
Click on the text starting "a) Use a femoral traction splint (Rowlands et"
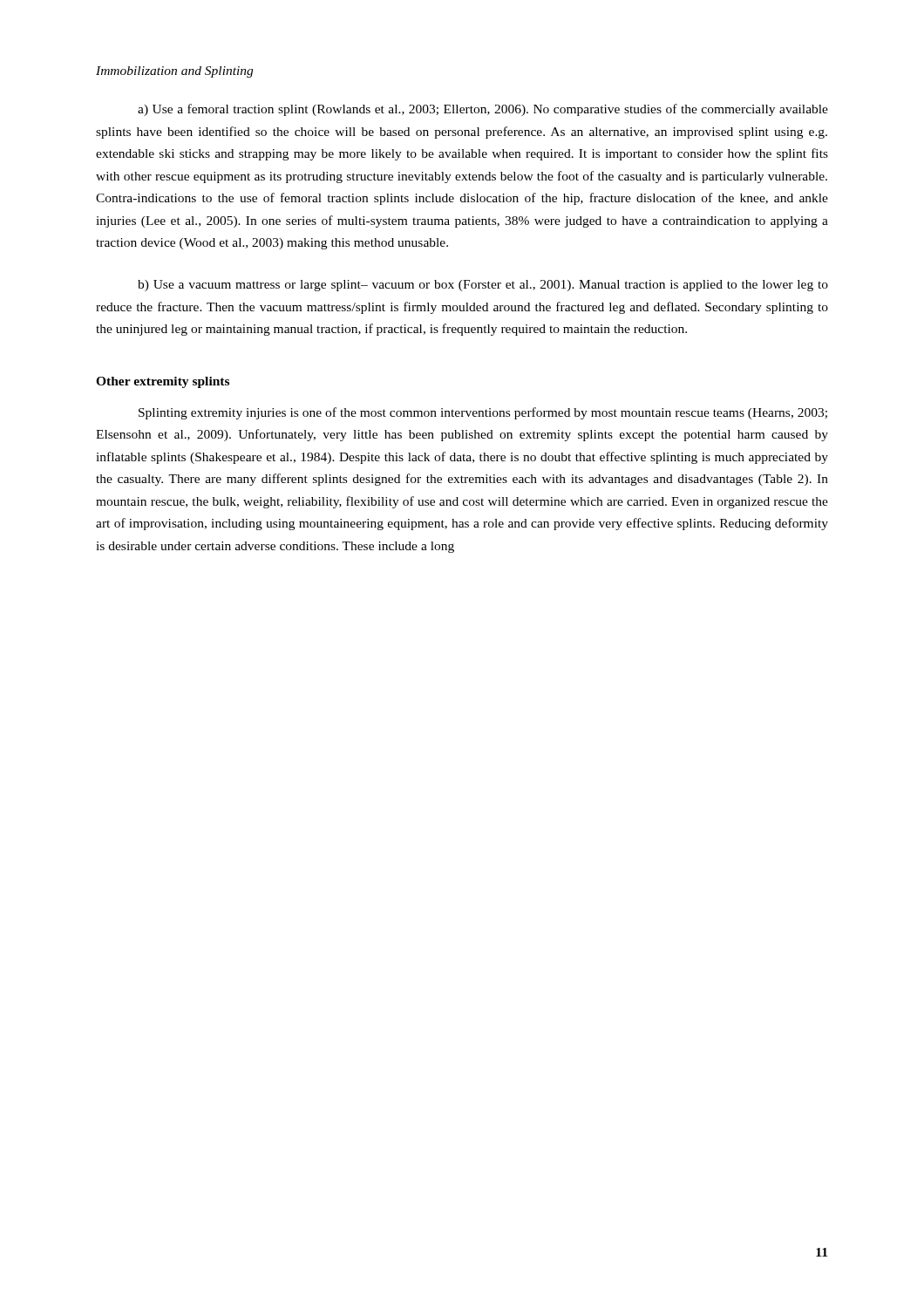(x=462, y=176)
